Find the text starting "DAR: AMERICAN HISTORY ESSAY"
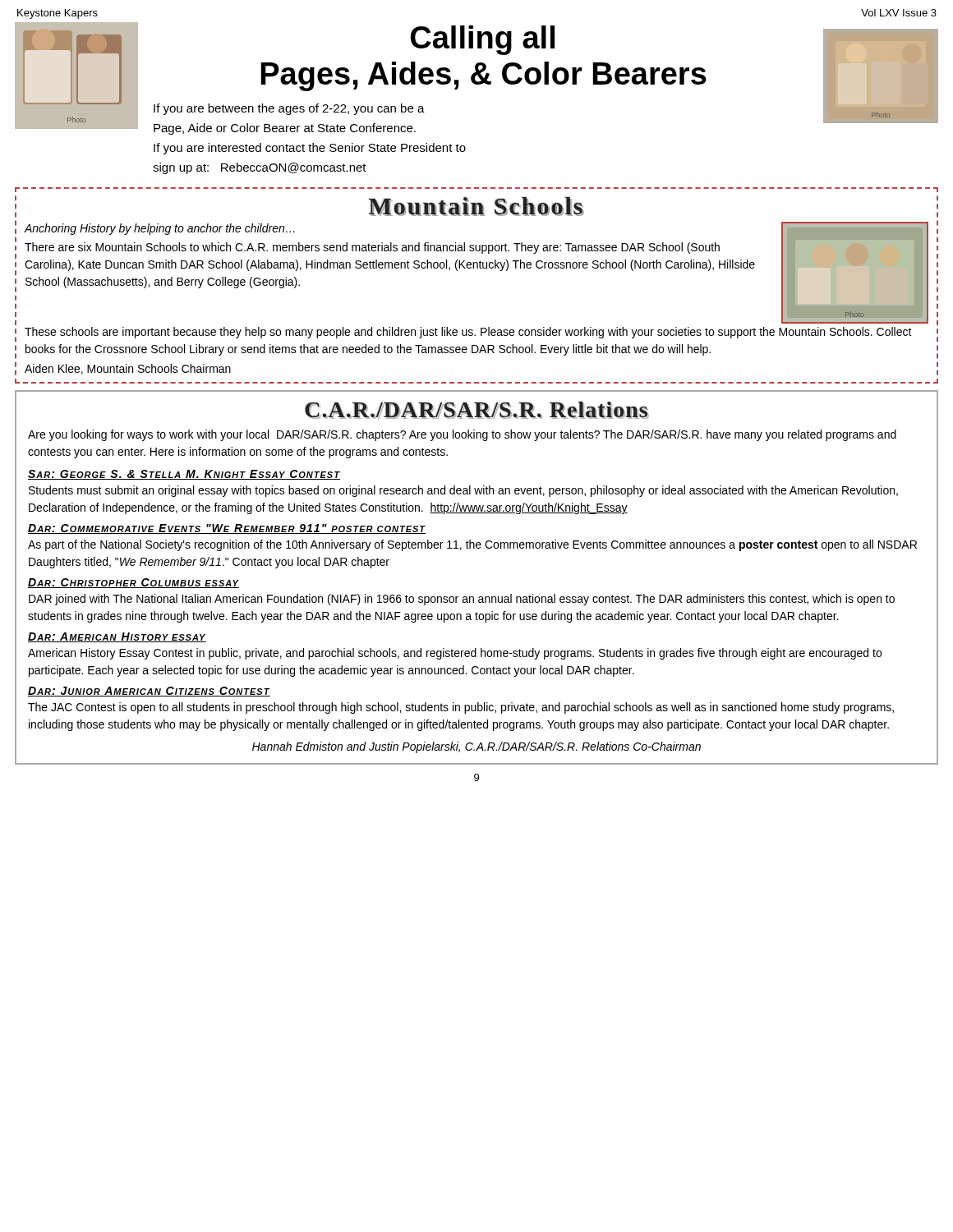 [x=117, y=637]
